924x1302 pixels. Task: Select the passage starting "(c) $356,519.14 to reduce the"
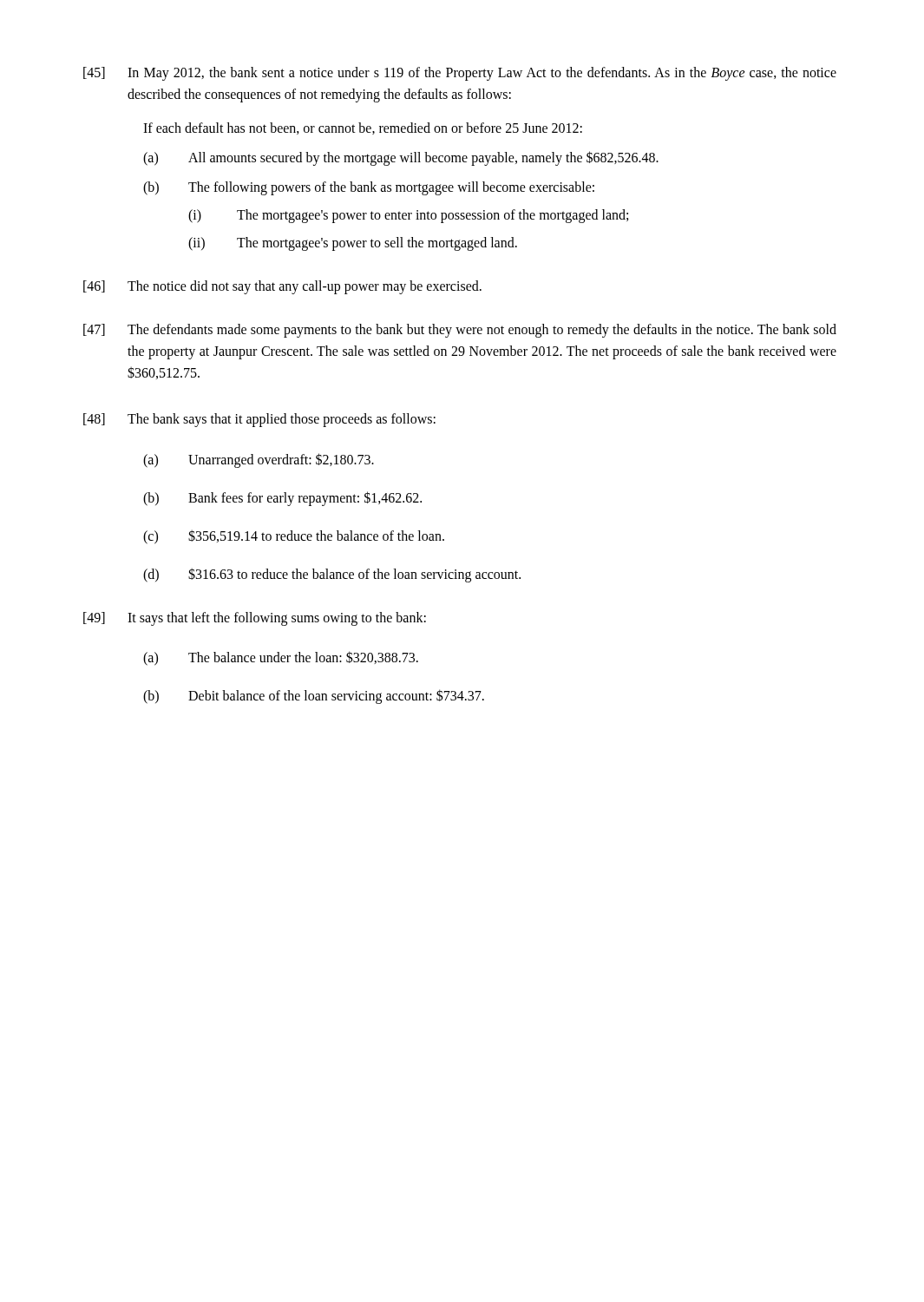click(294, 536)
